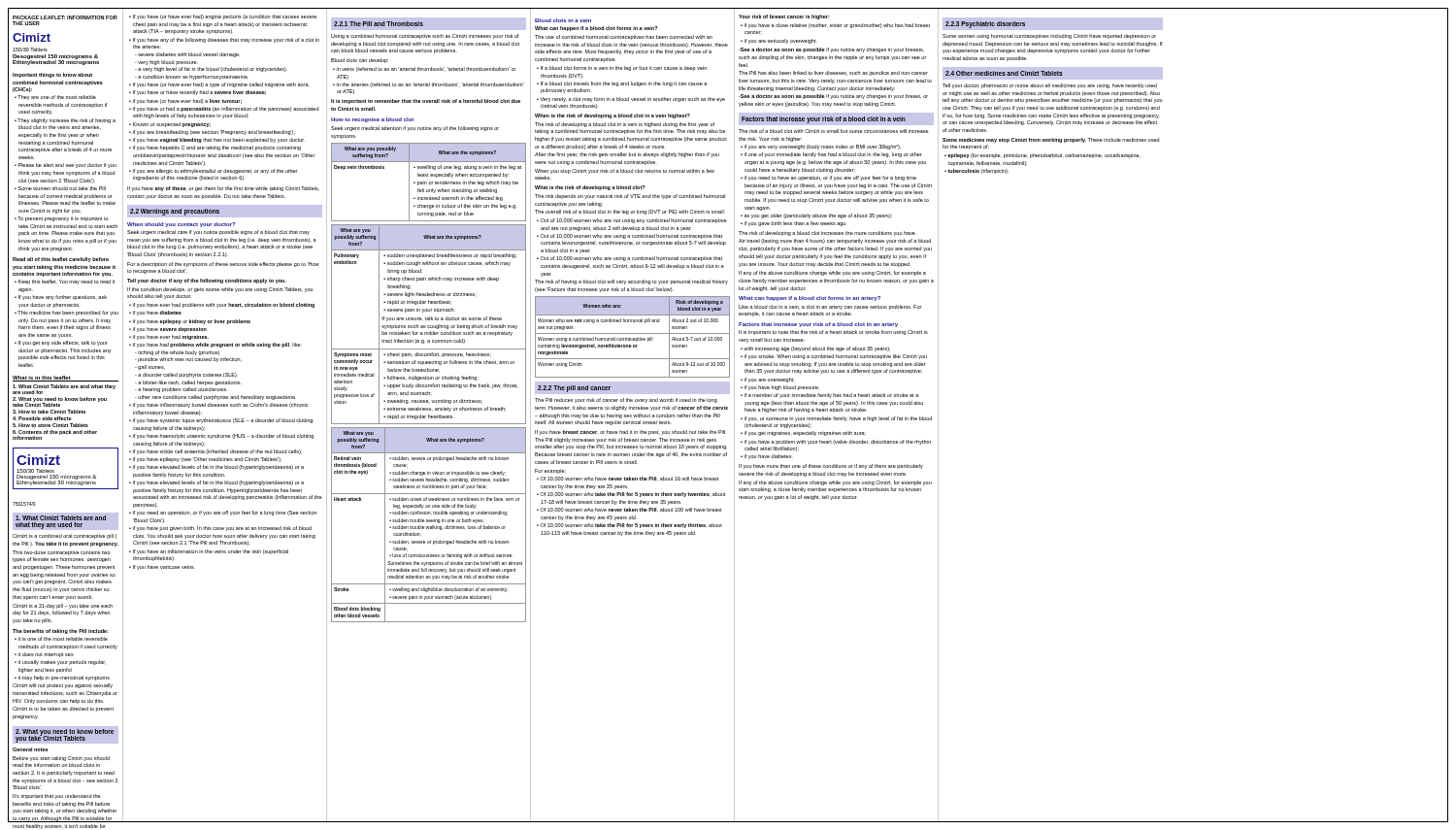Locate the section header that reads "2.2.2 The pill and cancer"
1456x830 pixels.
(574, 388)
